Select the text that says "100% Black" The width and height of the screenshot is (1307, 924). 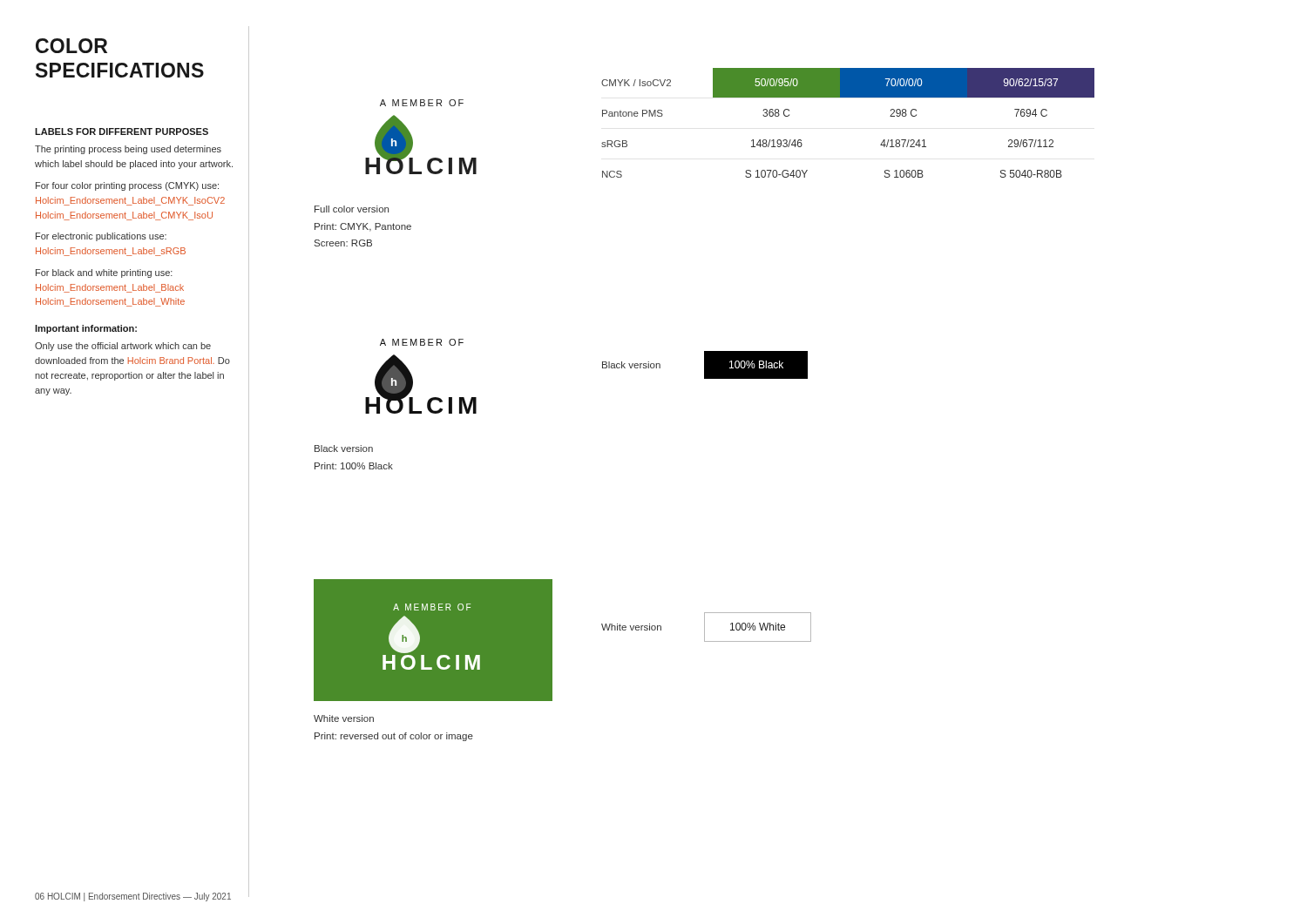[756, 365]
